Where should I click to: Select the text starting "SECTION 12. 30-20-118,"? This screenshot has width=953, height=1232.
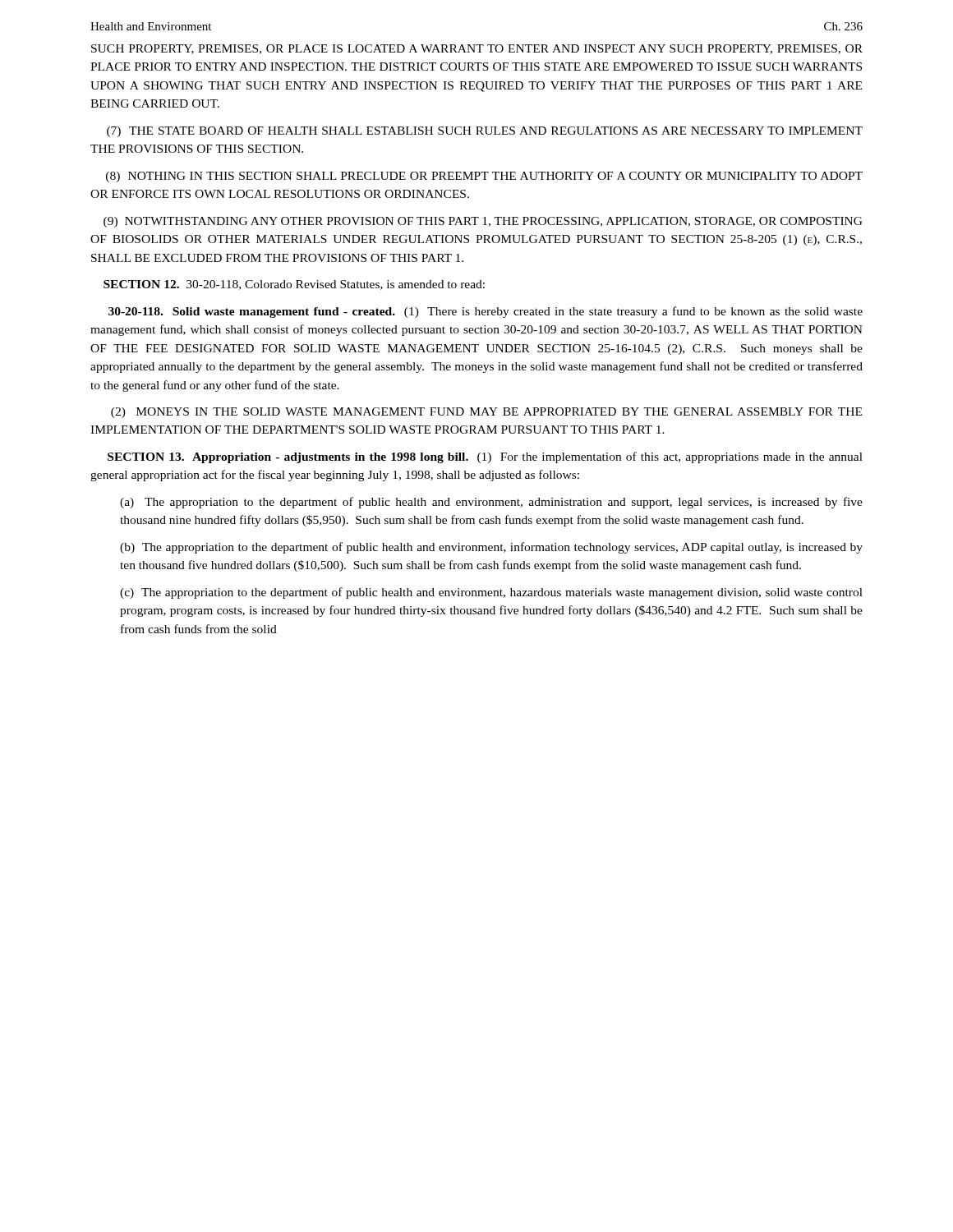(x=288, y=284)
